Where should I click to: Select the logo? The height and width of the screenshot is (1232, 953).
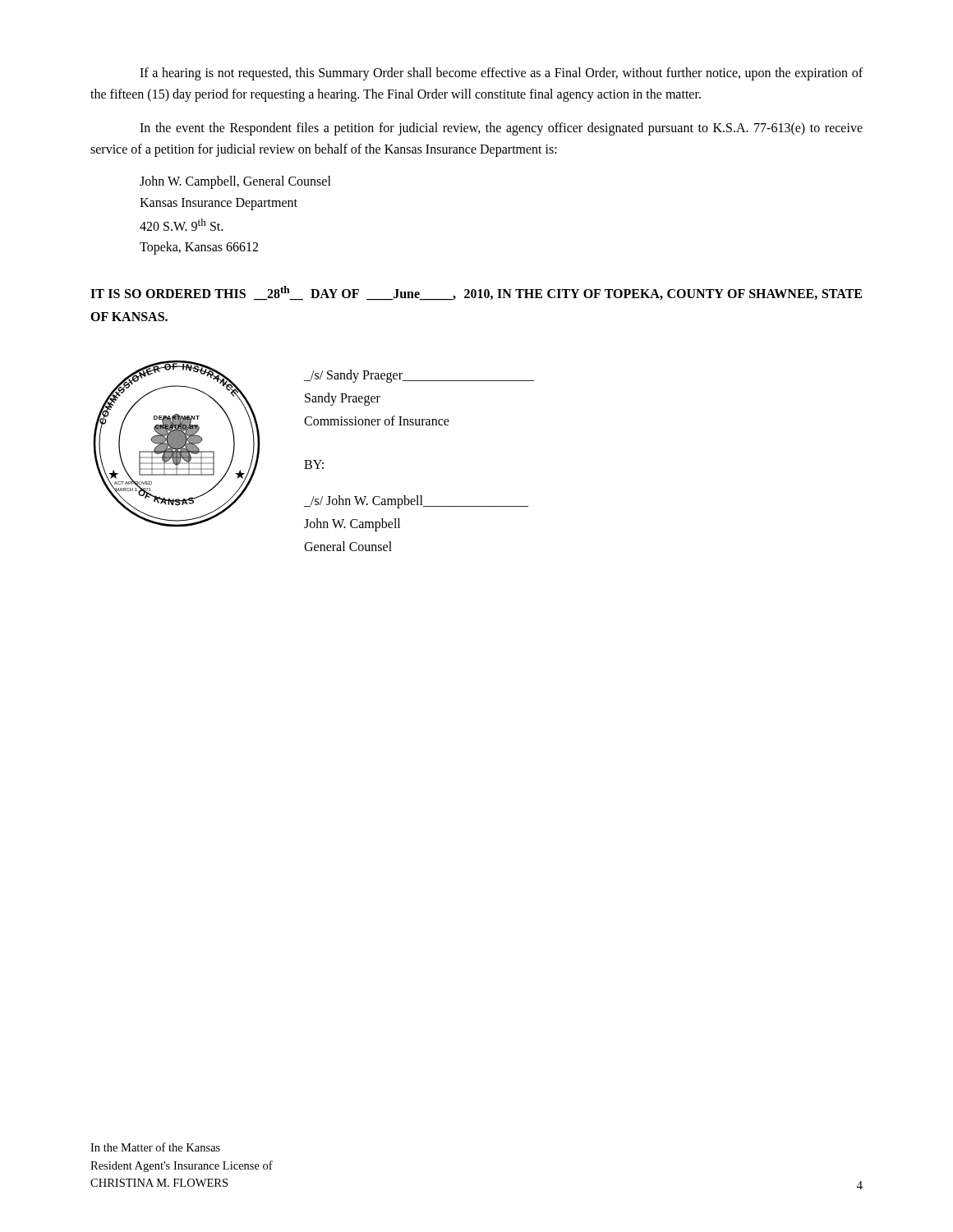[x=181, y=445]
